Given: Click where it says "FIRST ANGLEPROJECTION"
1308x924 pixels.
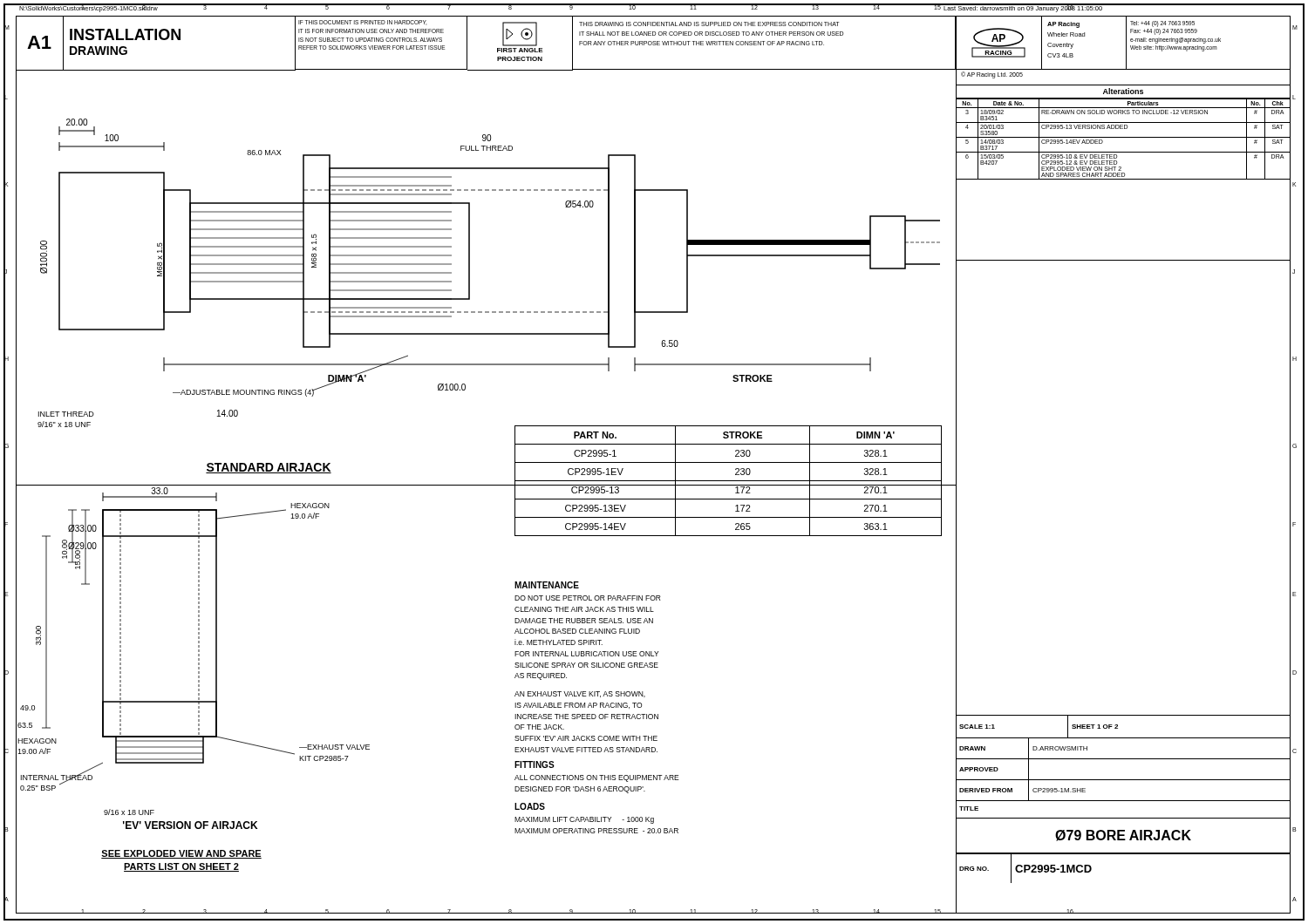Looking at the screenshot, I should [x=520, y=43].
